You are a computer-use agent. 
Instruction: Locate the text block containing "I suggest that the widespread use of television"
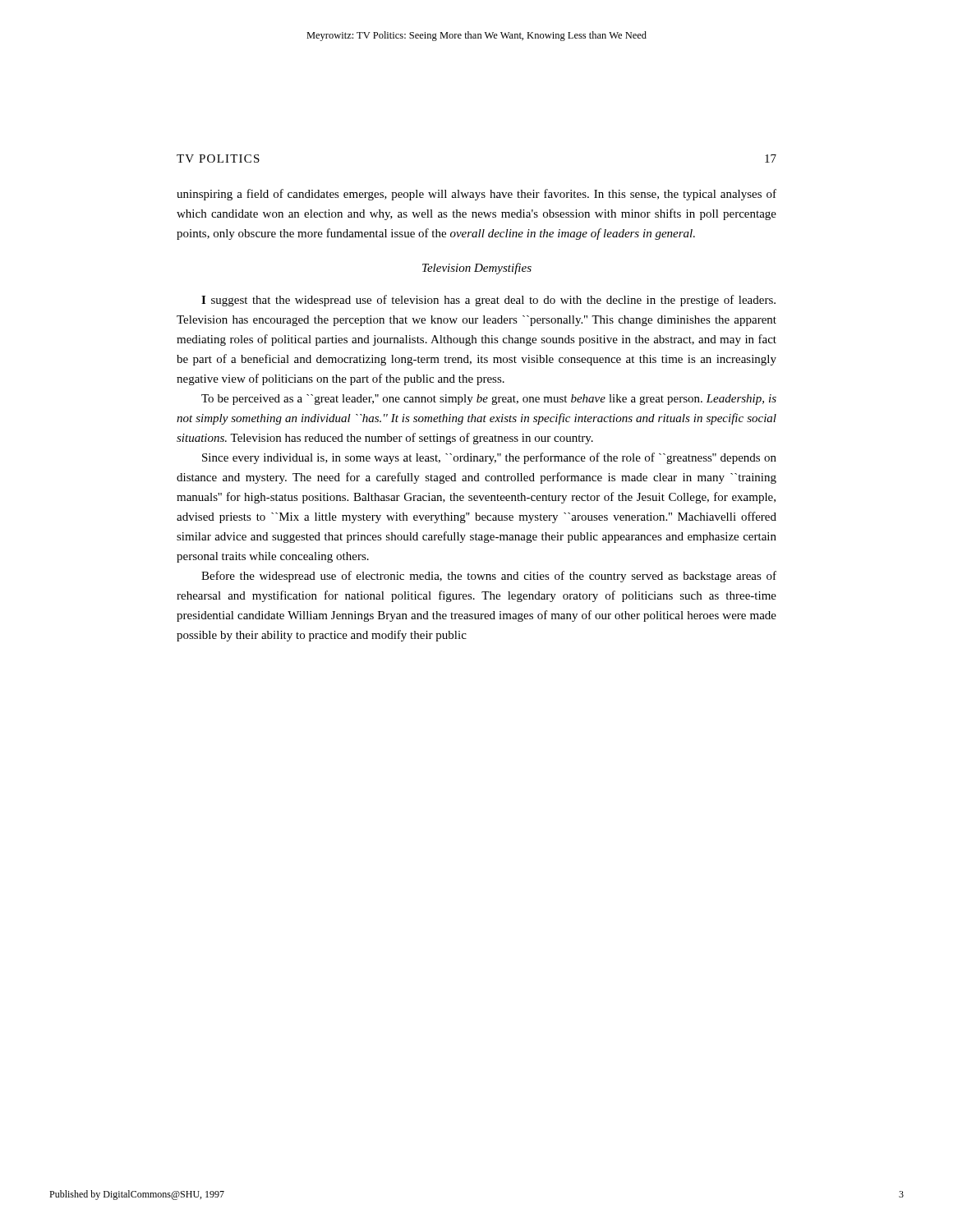point(476,467)
